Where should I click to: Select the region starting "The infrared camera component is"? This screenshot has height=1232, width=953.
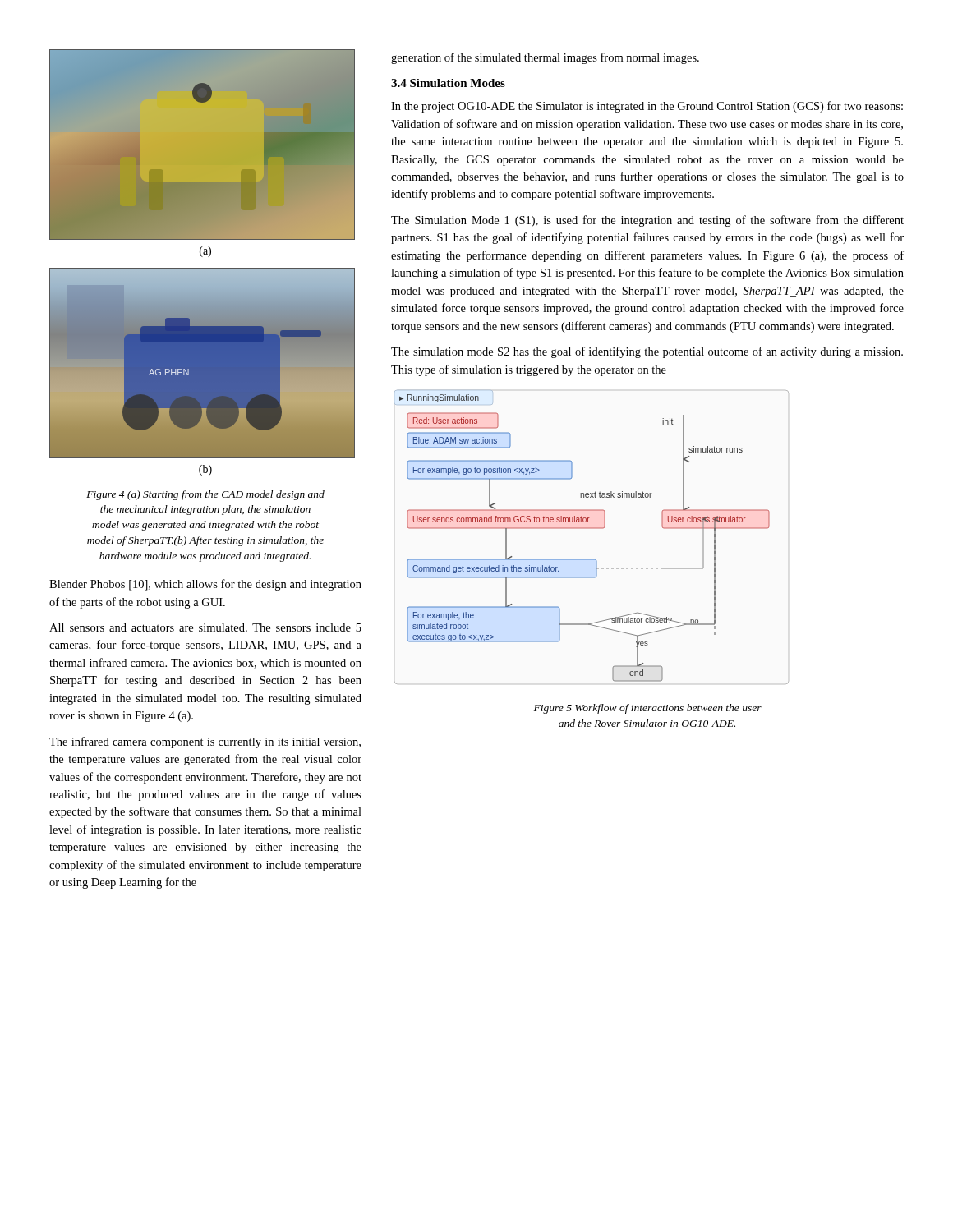click(x=205, y=812)
